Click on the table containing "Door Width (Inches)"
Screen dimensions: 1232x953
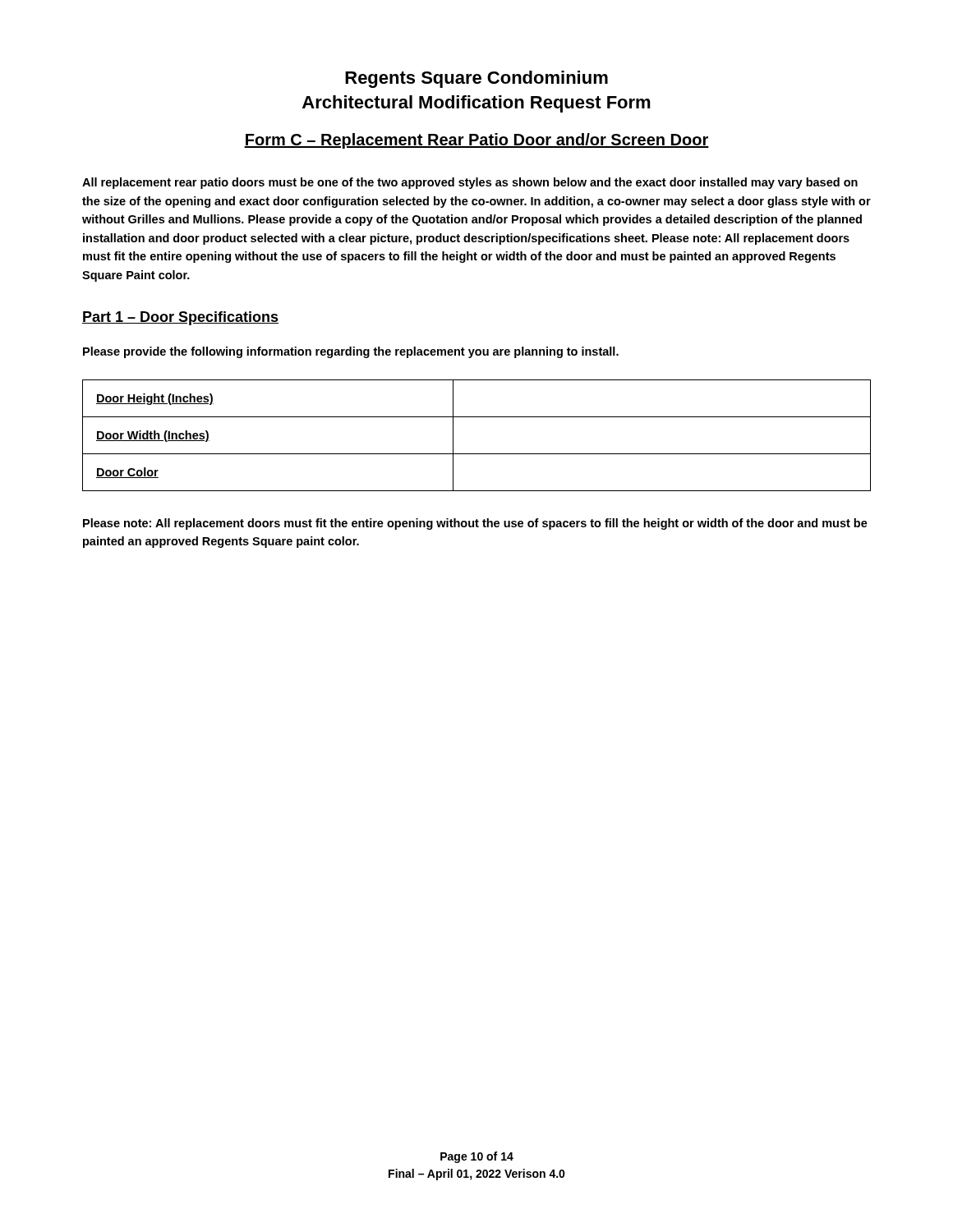476,435
